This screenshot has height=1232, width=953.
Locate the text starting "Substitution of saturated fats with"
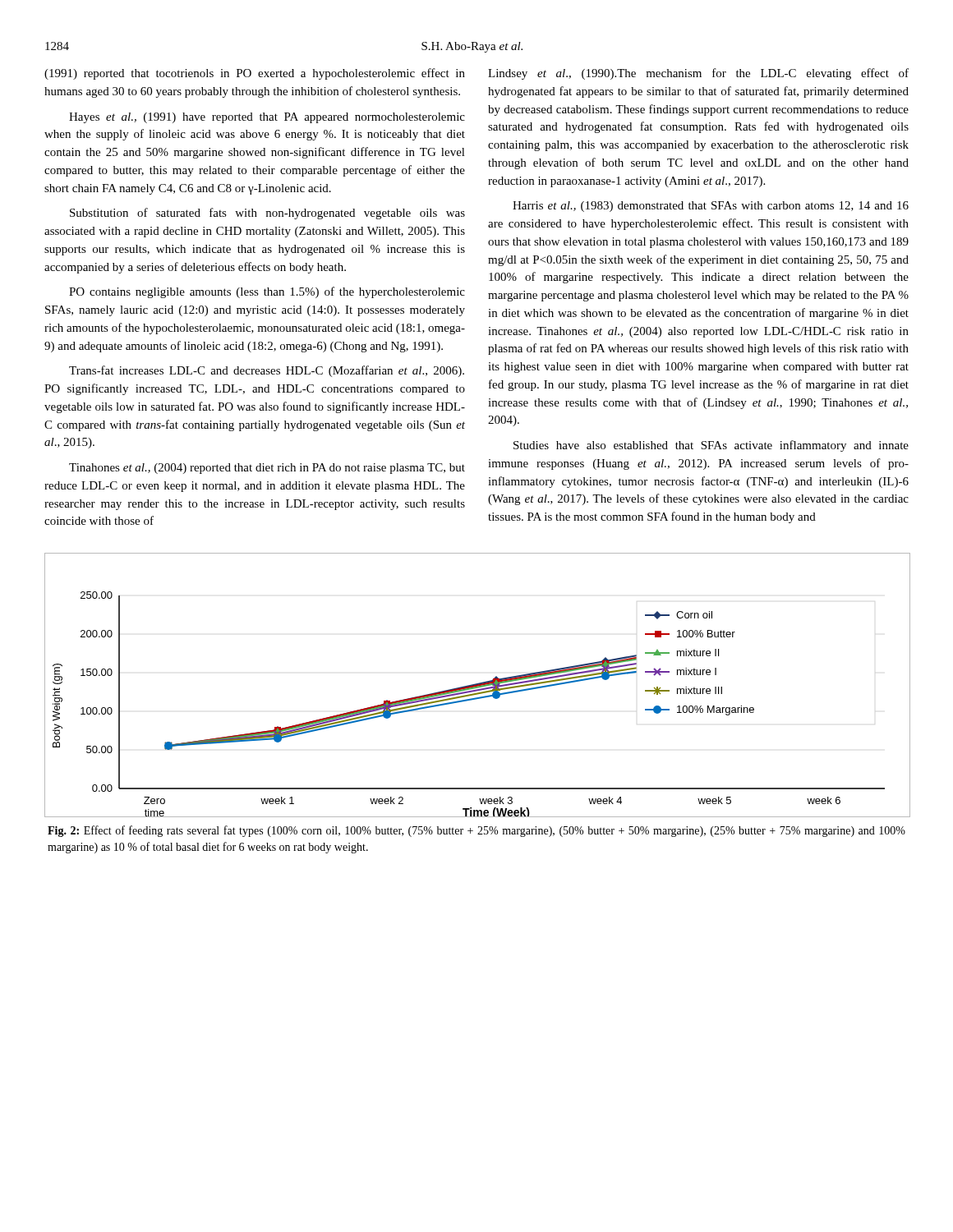[x=255, y=240]
